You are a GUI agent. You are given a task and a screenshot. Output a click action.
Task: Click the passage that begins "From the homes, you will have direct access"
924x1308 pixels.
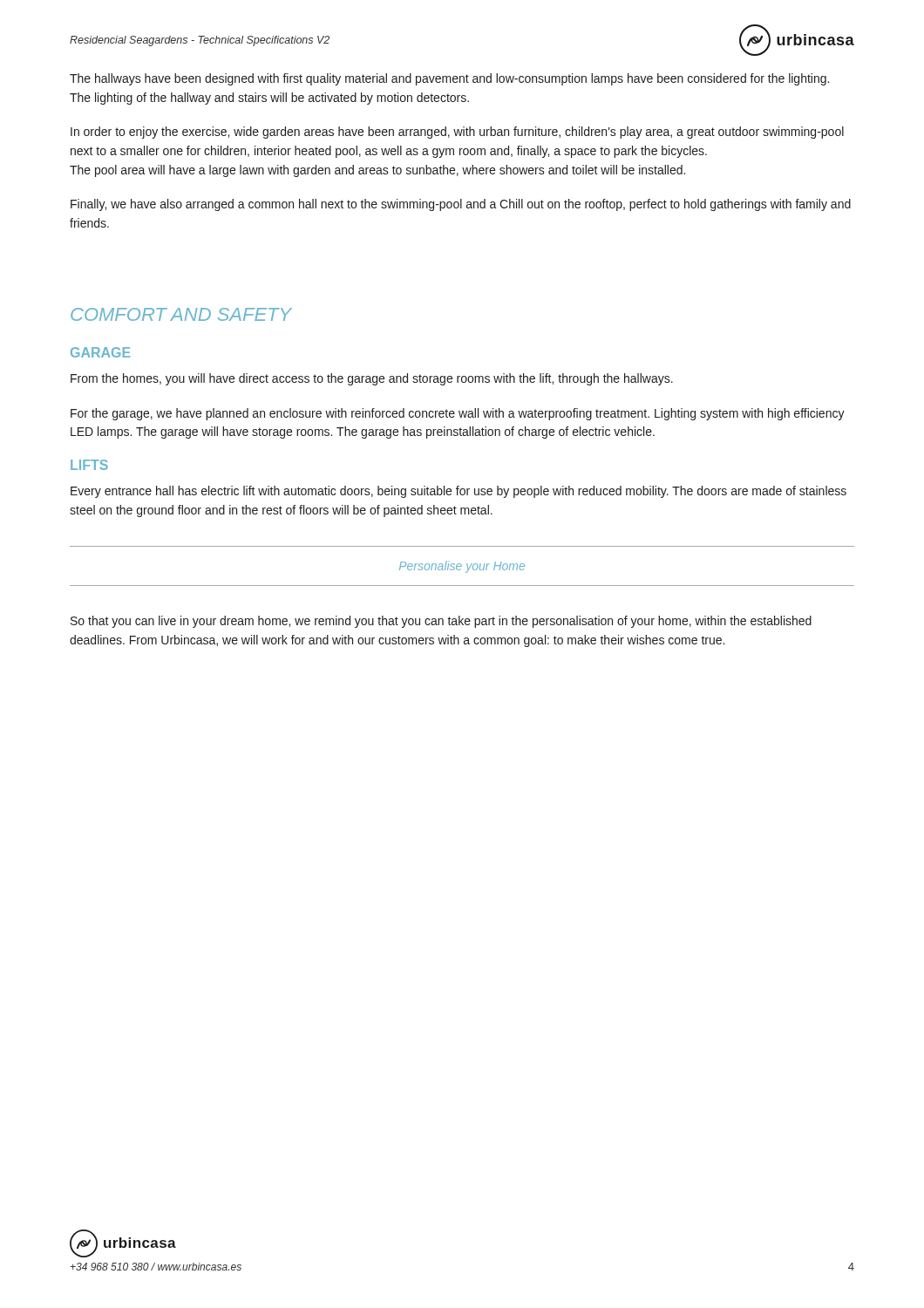pos(372,378)
